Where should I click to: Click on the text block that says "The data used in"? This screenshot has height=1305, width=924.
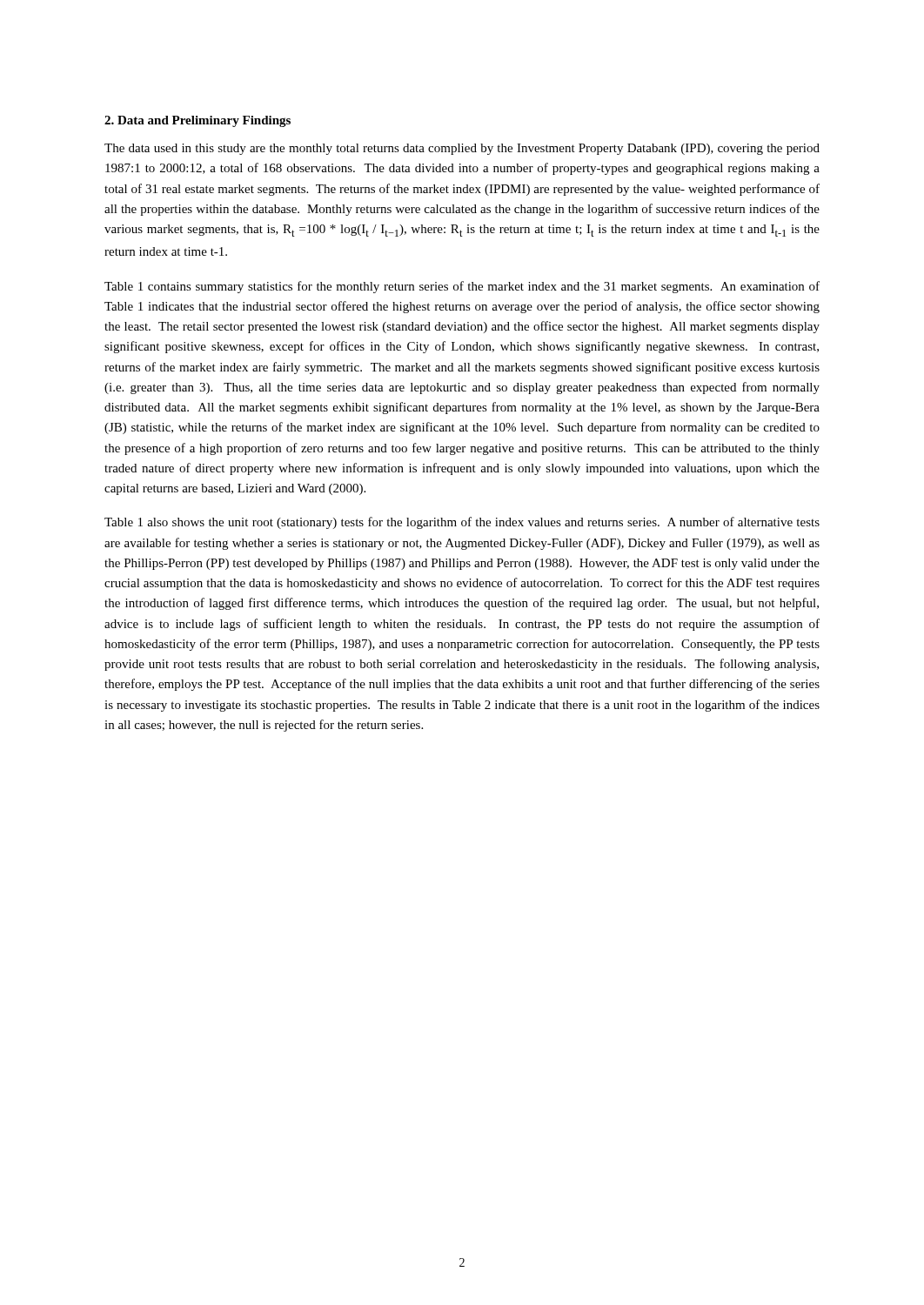tap(462, 200)
